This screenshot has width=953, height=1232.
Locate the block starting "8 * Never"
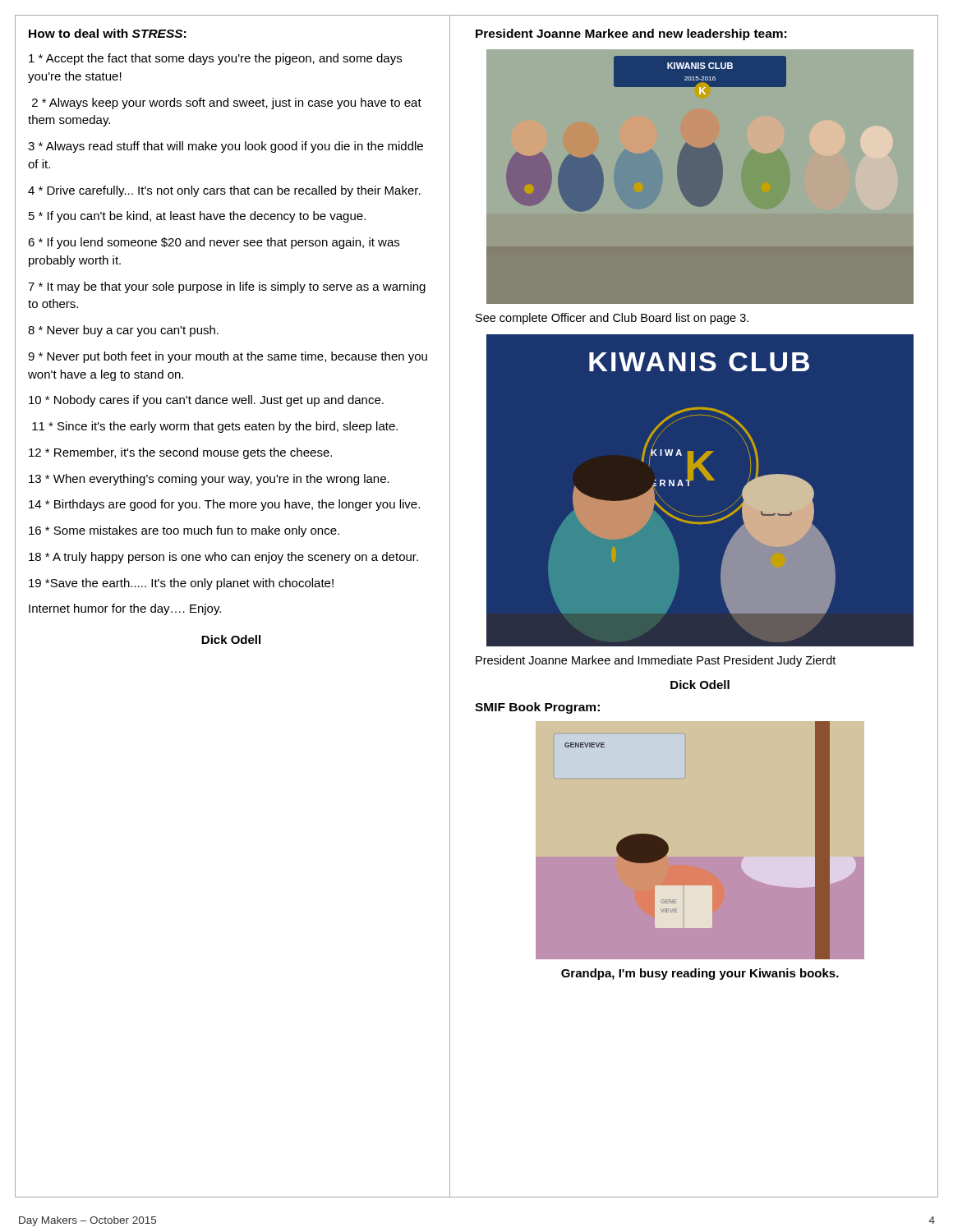tap(124, 330)
